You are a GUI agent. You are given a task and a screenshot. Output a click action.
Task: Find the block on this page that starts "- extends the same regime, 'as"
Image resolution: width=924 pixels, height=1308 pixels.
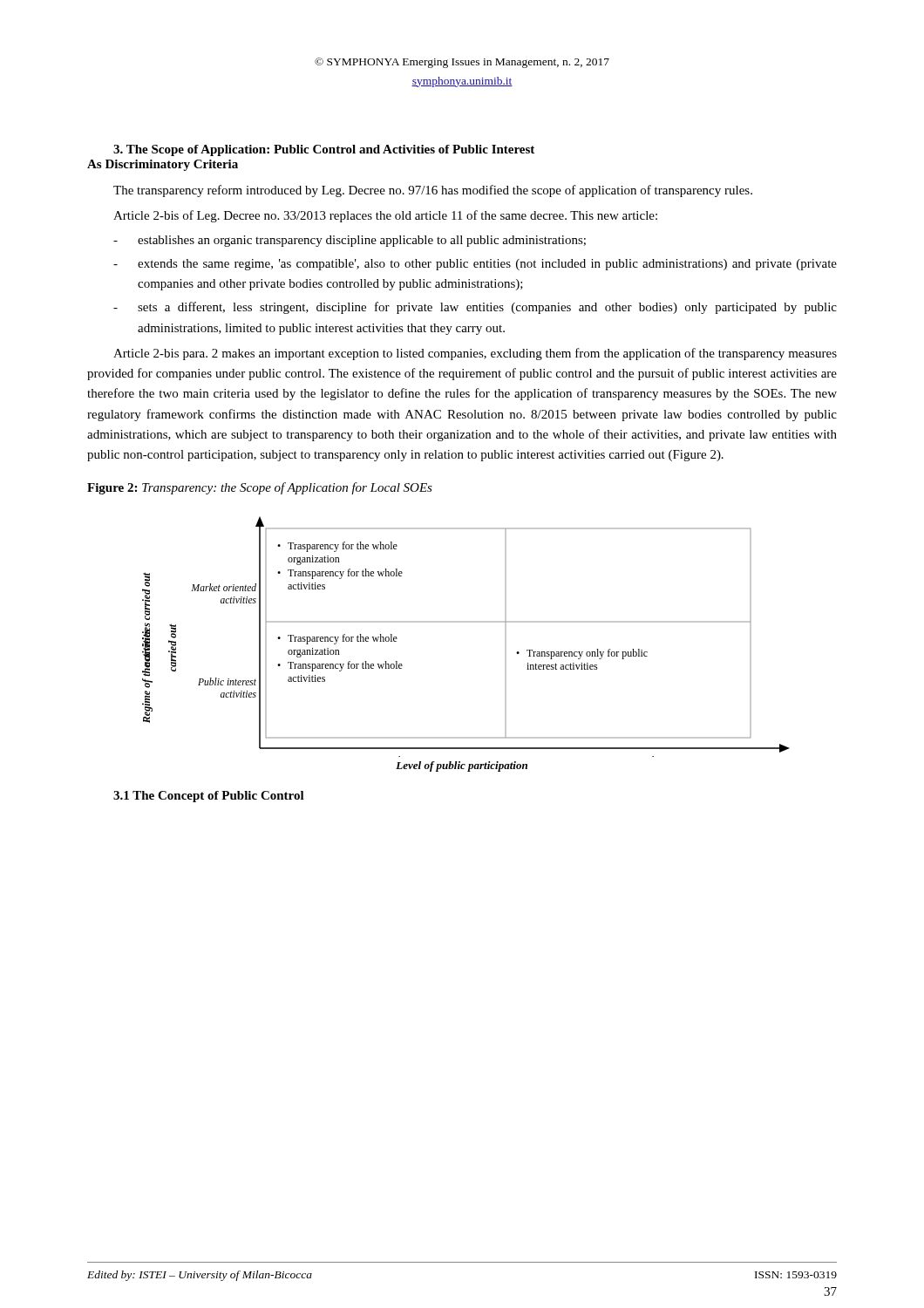tap(475, 274)
